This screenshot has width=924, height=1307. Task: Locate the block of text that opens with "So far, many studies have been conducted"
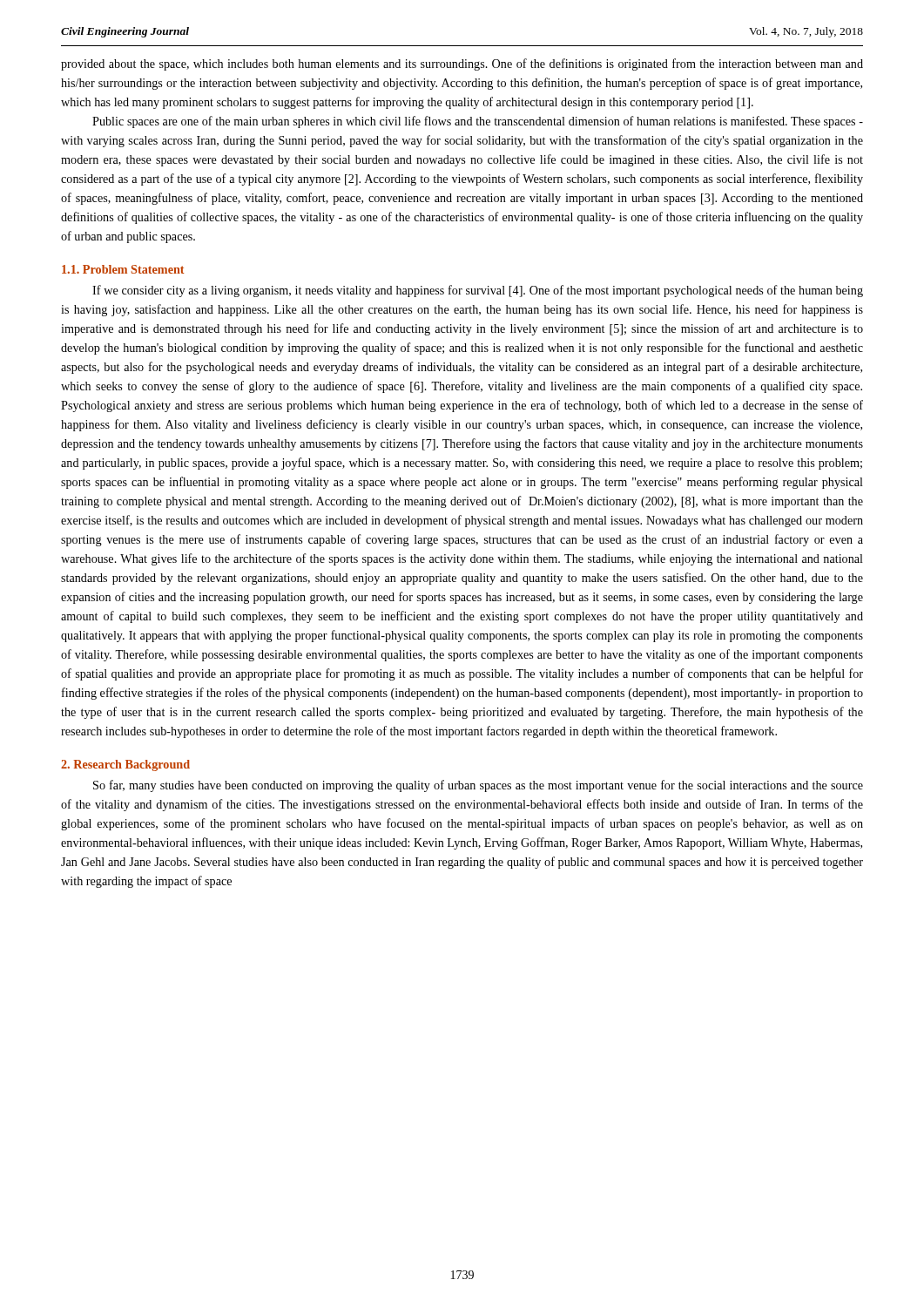click(462, 833)
